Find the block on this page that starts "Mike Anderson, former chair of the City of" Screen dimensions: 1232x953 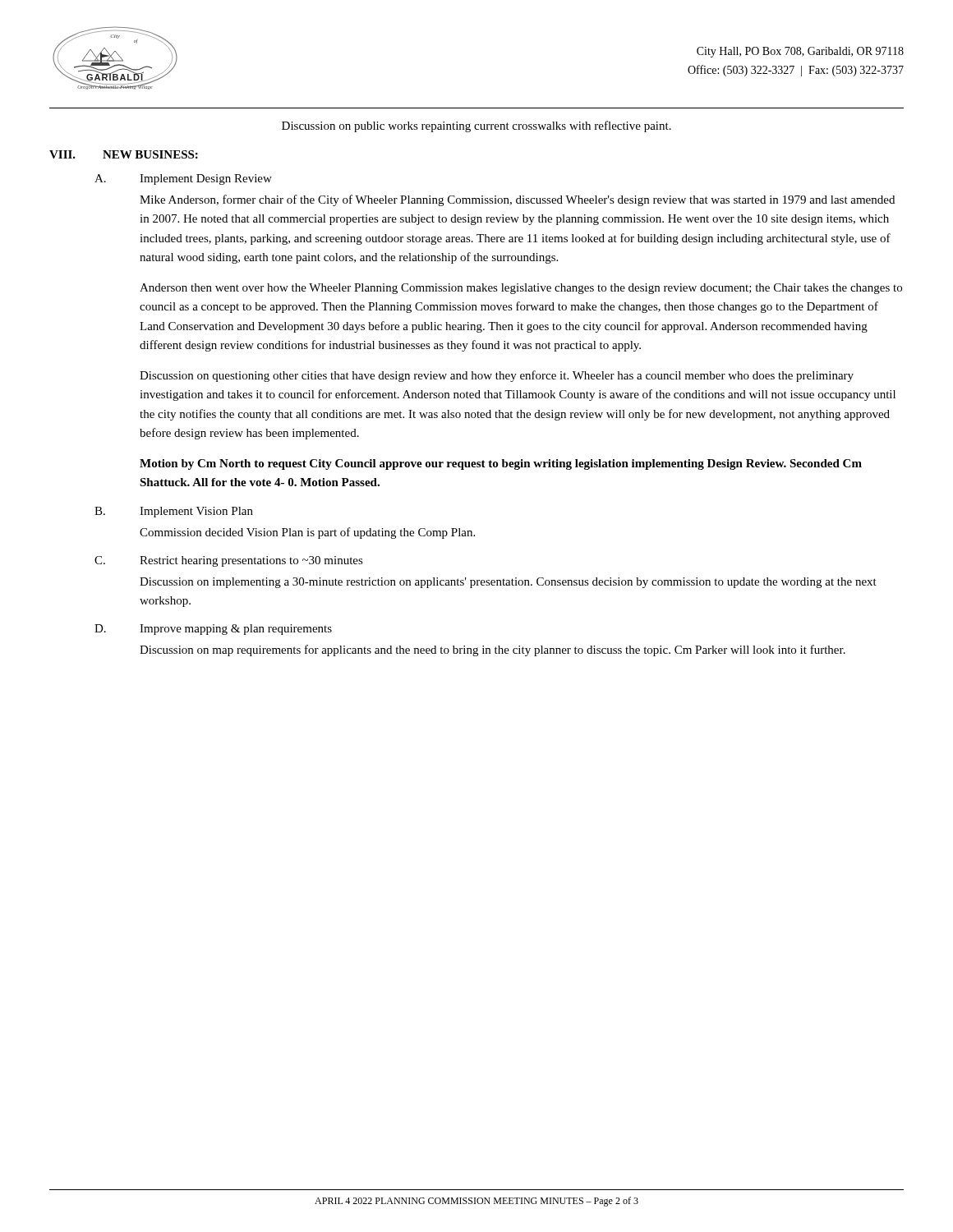point(517,228)
